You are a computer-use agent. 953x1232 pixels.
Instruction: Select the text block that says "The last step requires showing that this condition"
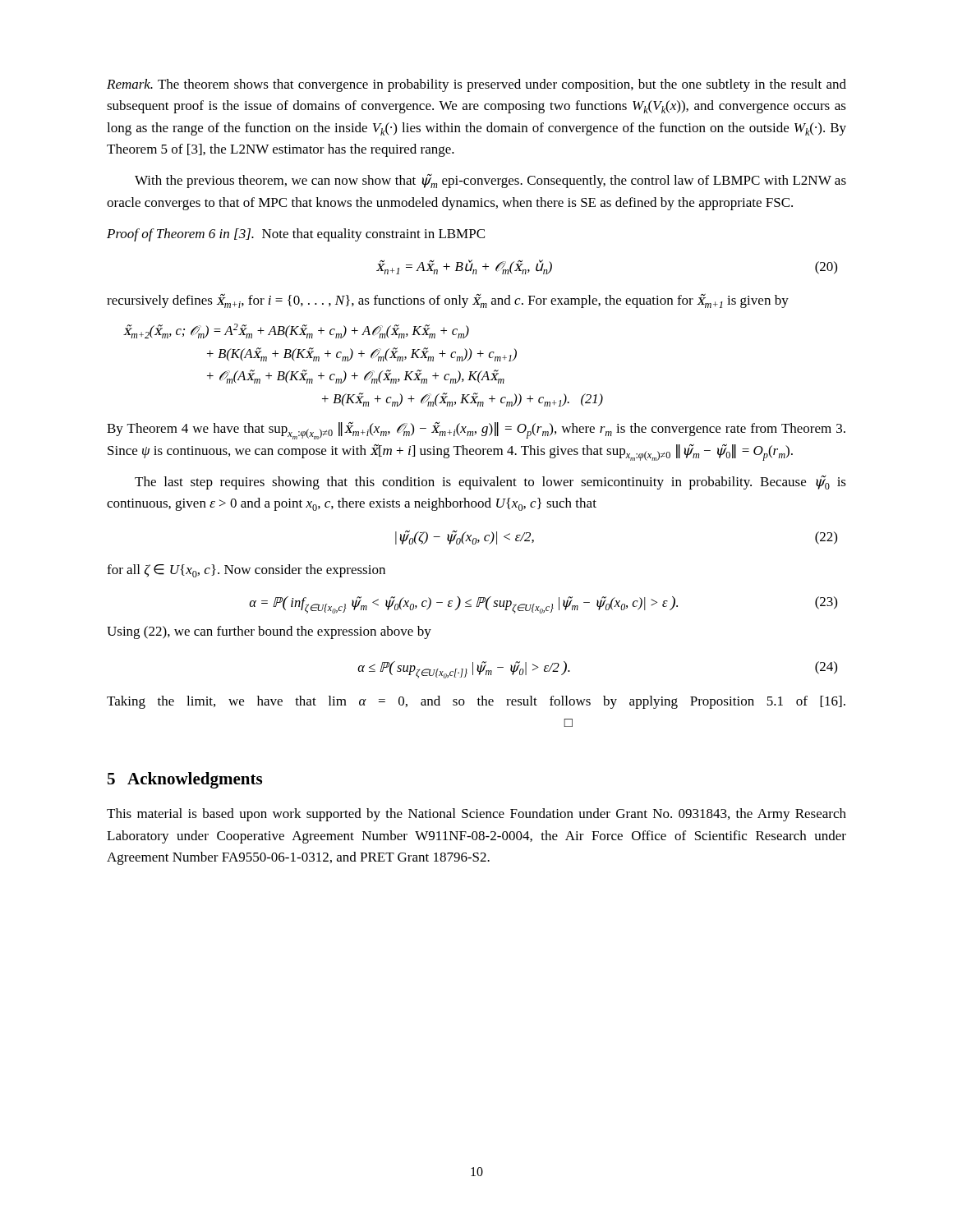pos(476,494)
